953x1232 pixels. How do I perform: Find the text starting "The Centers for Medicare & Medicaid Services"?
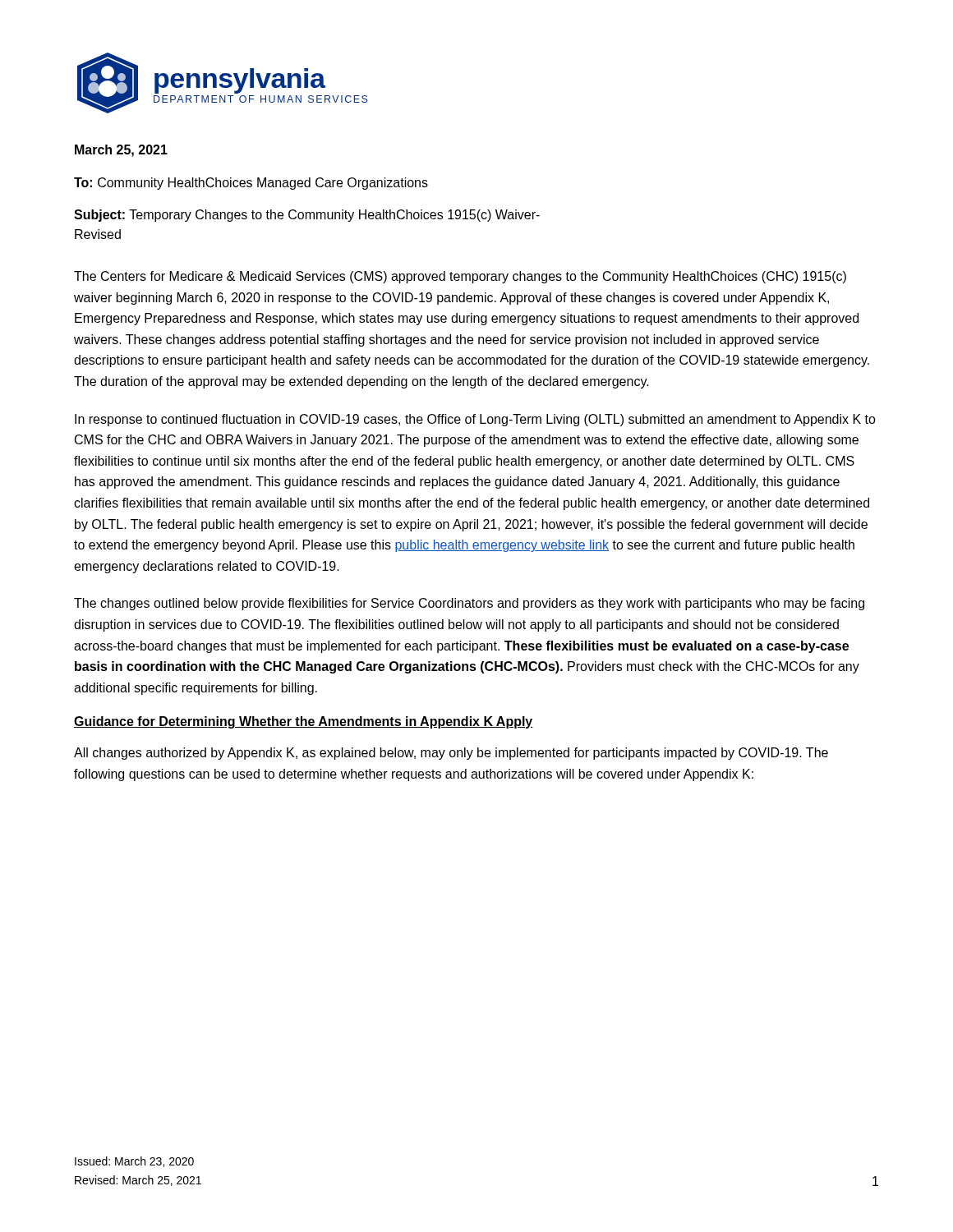[x=472, y=329]
